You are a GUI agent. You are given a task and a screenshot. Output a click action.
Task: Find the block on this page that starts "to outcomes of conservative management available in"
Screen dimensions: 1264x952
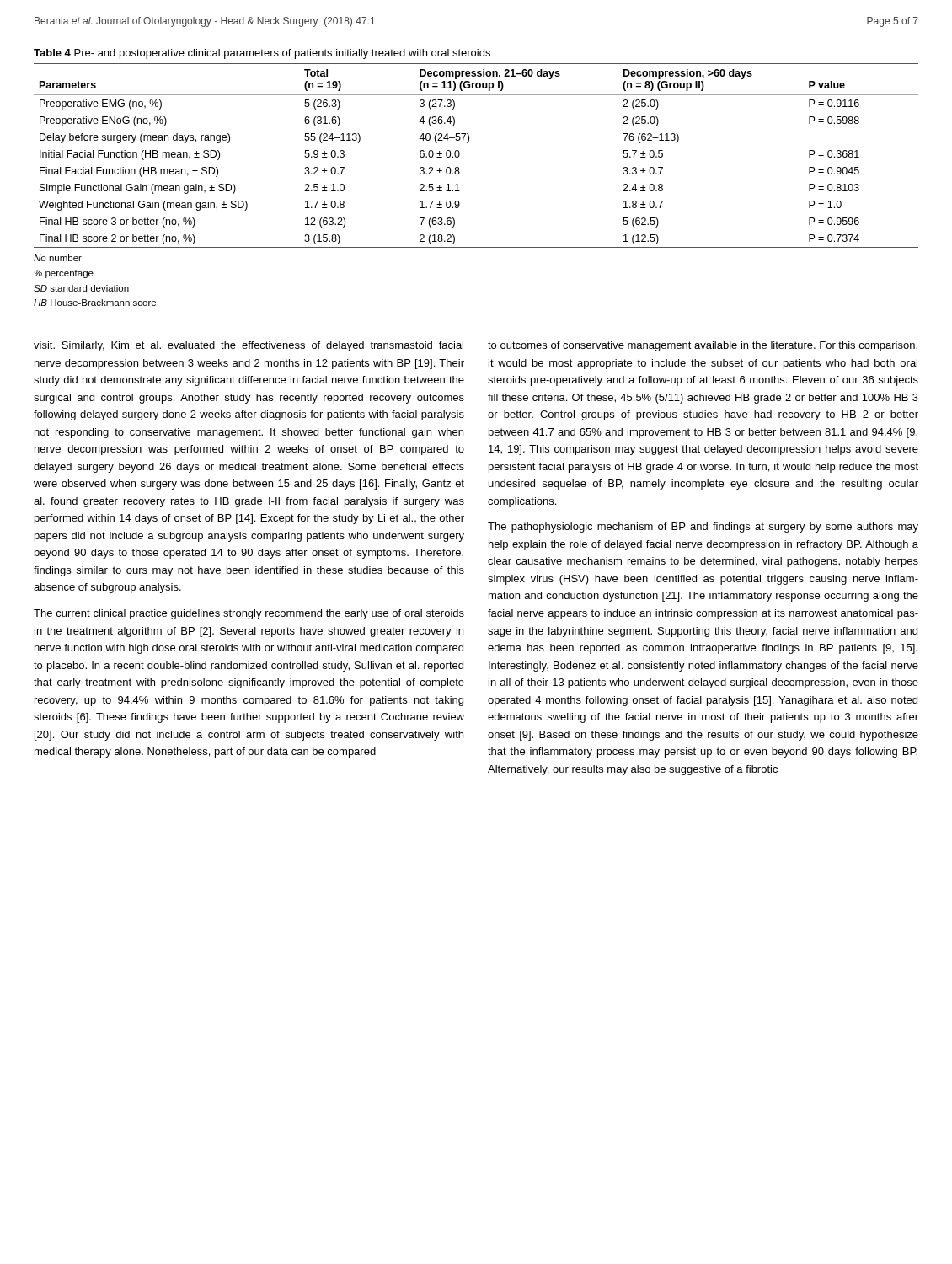coord(703,558)
